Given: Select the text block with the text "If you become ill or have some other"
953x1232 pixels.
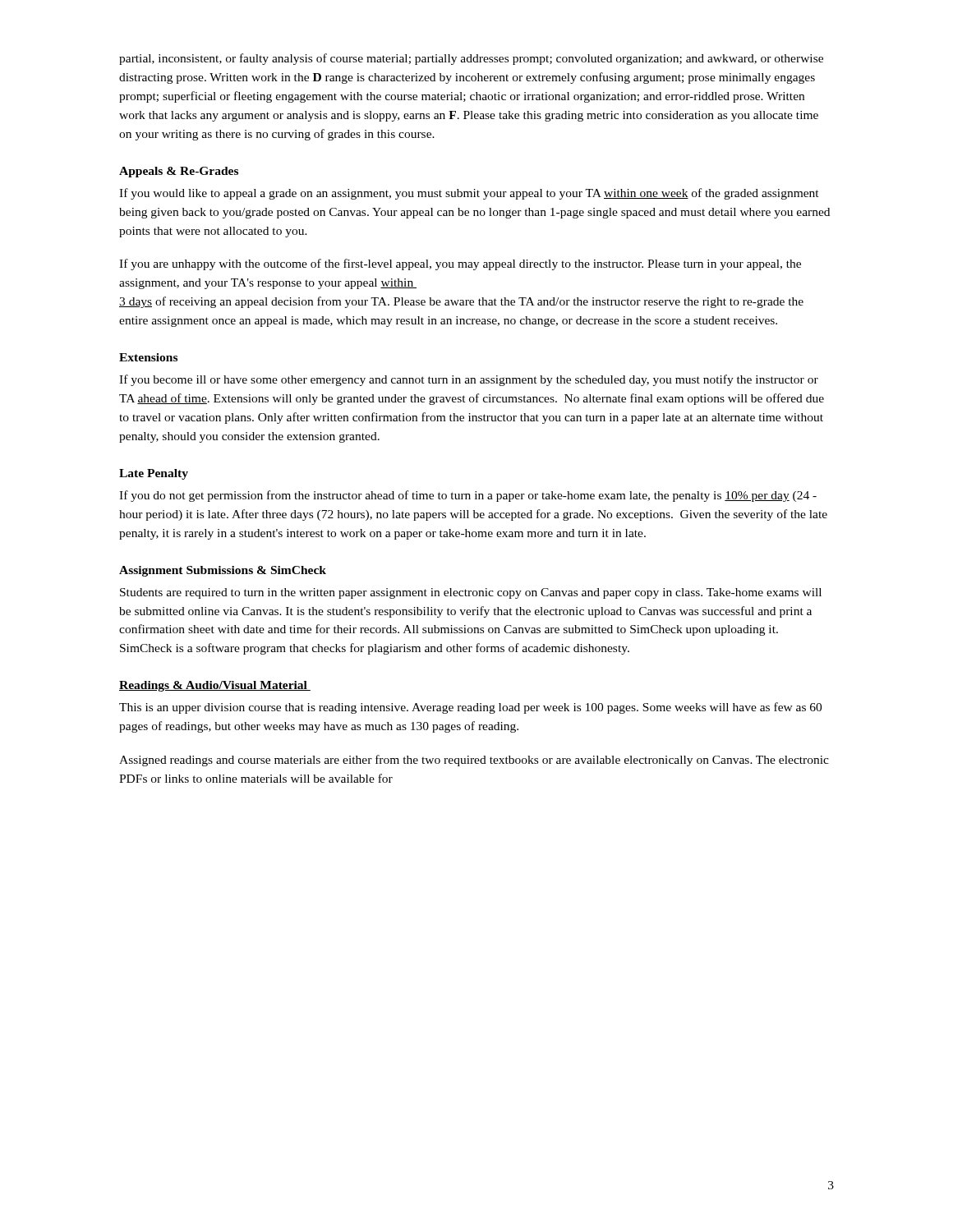Looking at the screenshot, I should pos(472,407).
